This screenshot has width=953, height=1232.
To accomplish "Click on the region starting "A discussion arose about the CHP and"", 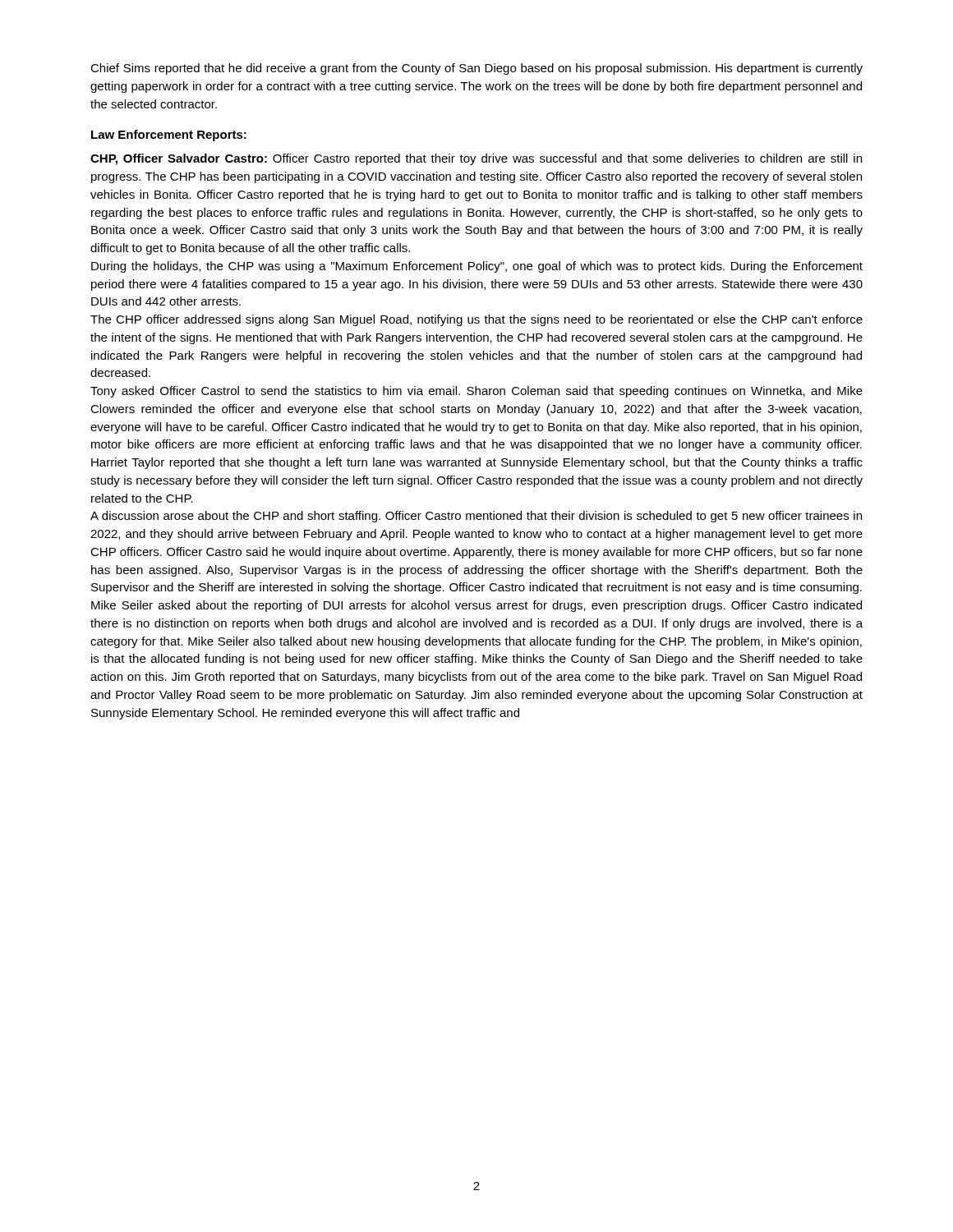I will 476,614.
